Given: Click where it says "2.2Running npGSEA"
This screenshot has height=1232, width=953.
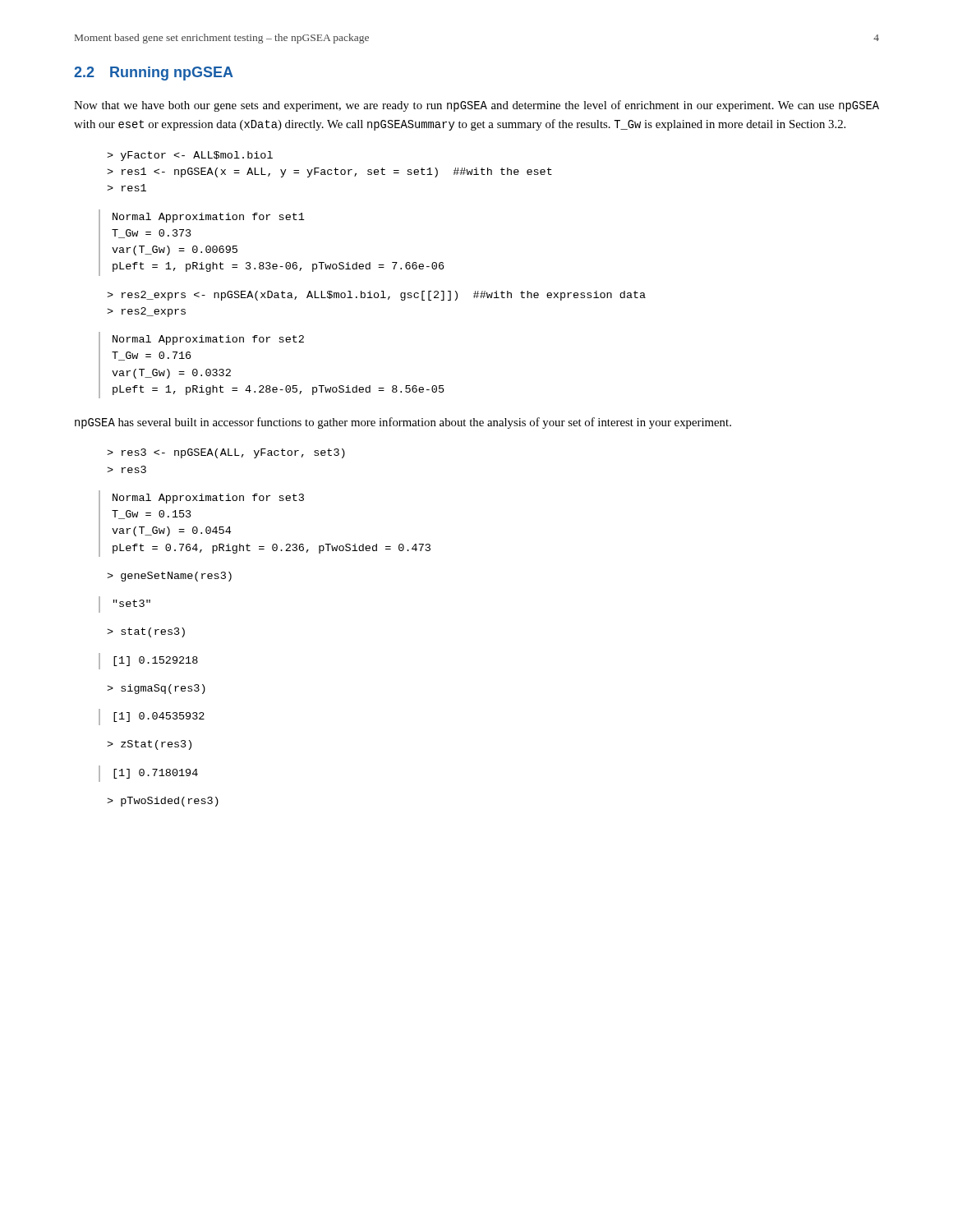Looking at the screenshot, I should (x=154, y=72).
